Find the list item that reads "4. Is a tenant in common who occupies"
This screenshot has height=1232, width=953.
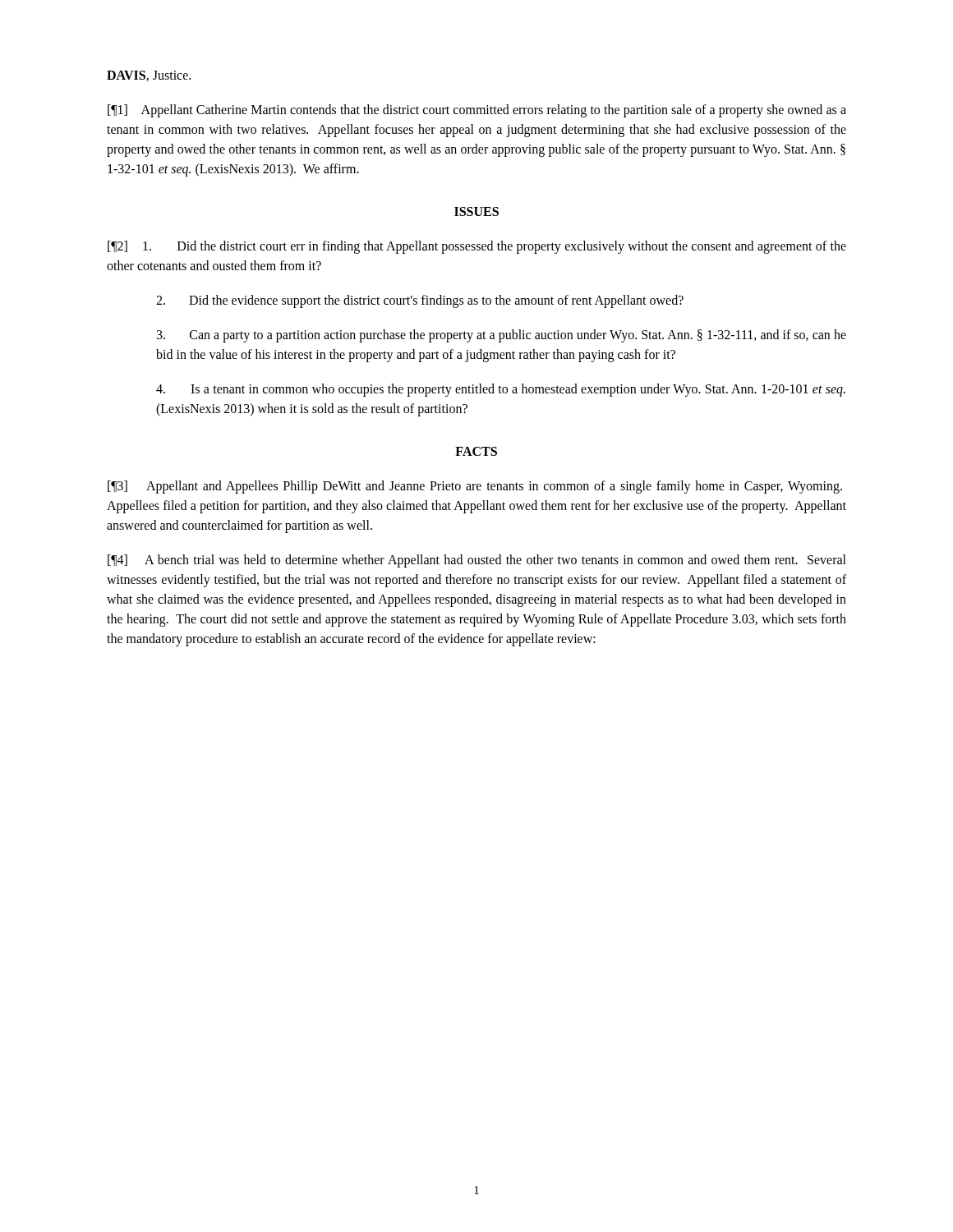coord(501,399)
